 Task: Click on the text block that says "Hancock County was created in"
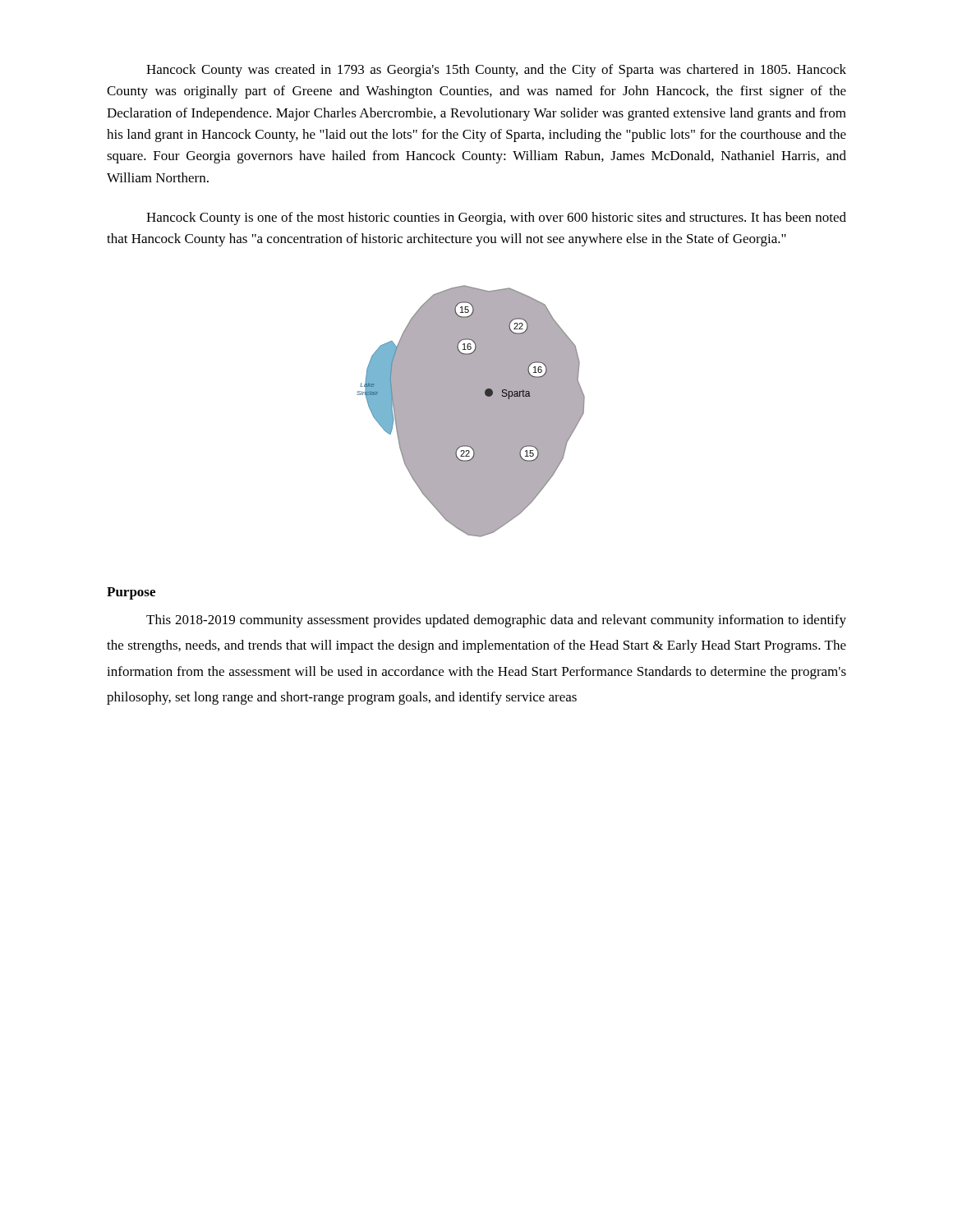[x=476, y=124]
